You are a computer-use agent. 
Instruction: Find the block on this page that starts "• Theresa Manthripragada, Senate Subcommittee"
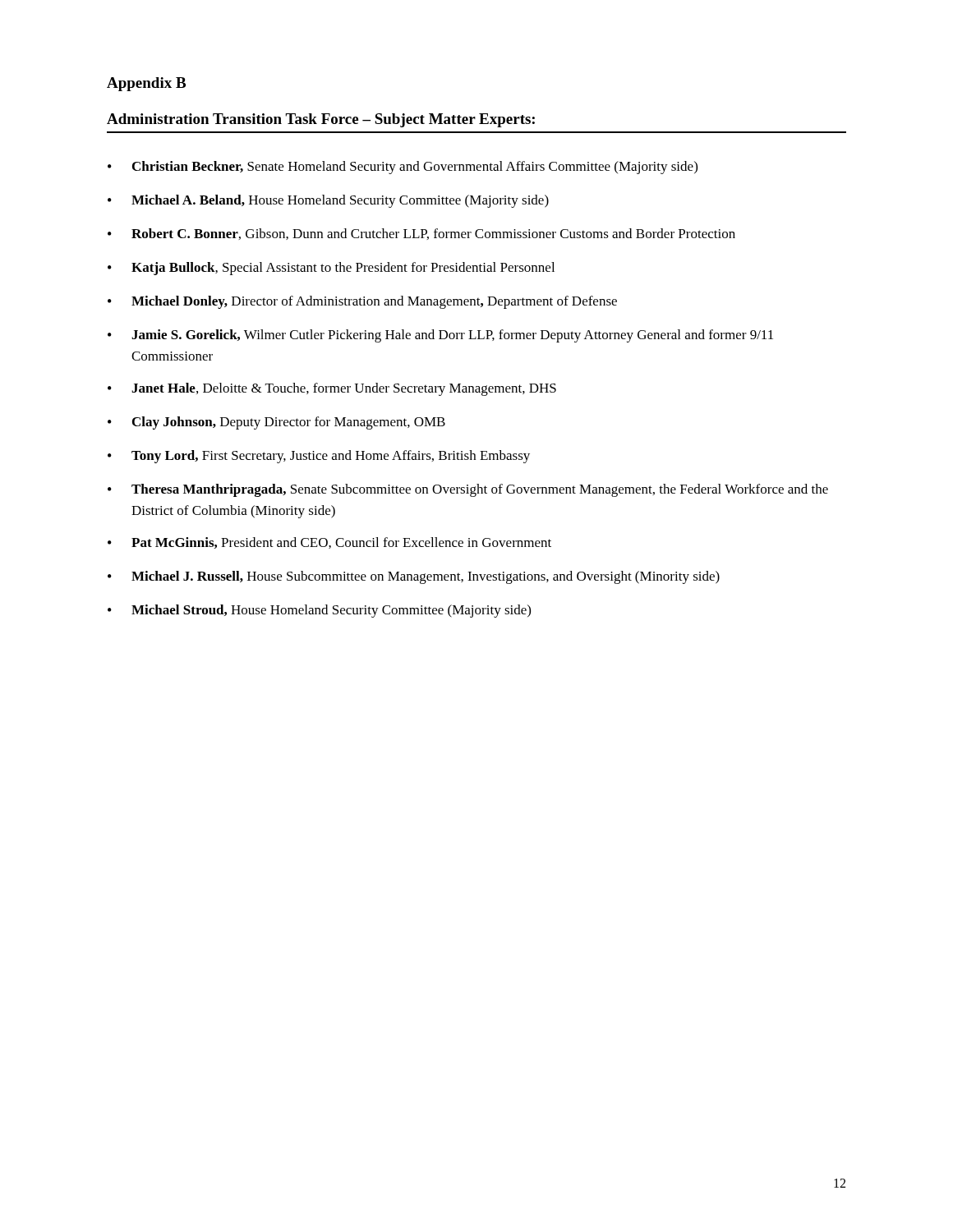[x=476, y=500]
